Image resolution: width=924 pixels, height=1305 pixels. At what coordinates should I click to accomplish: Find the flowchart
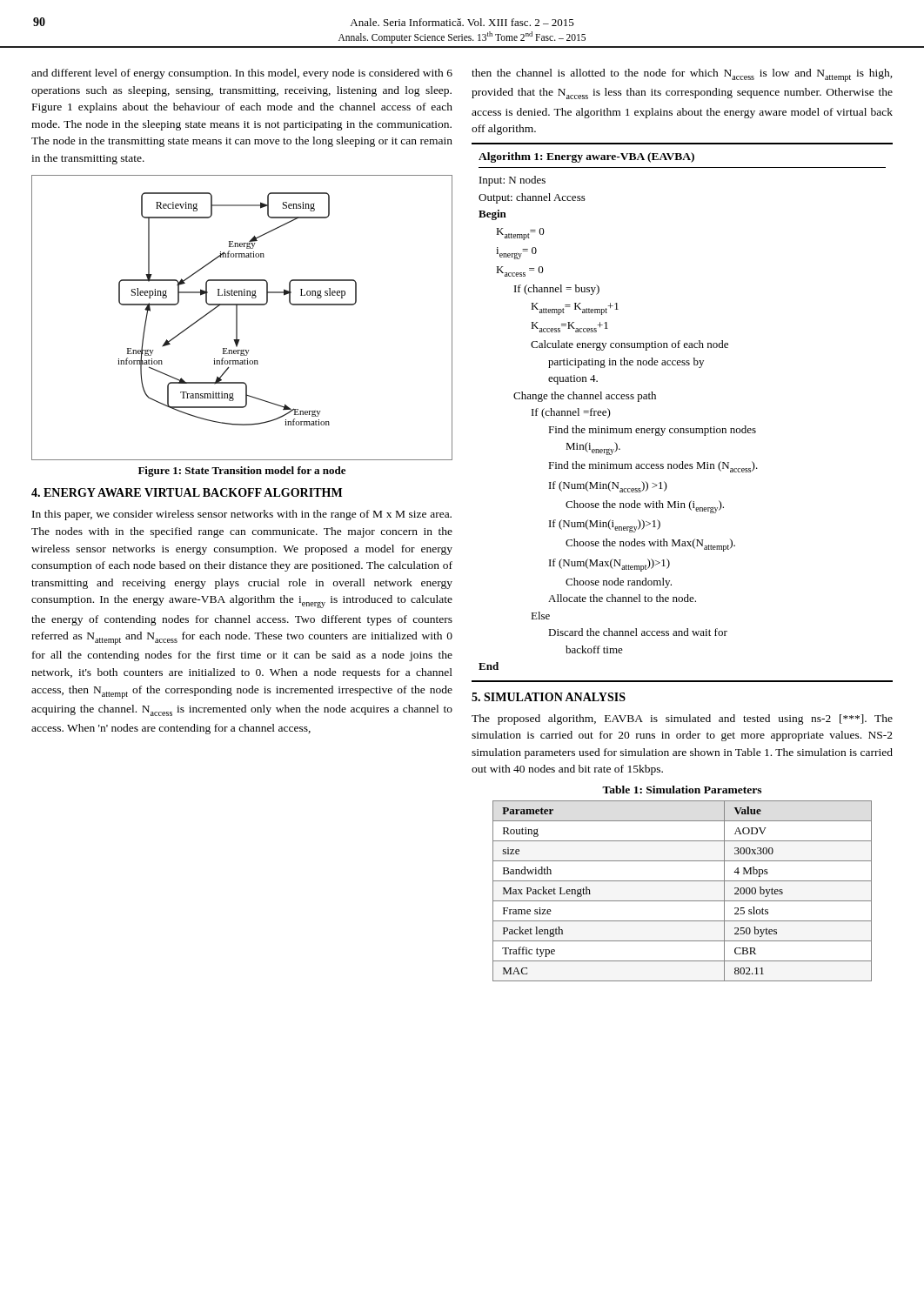242,318
